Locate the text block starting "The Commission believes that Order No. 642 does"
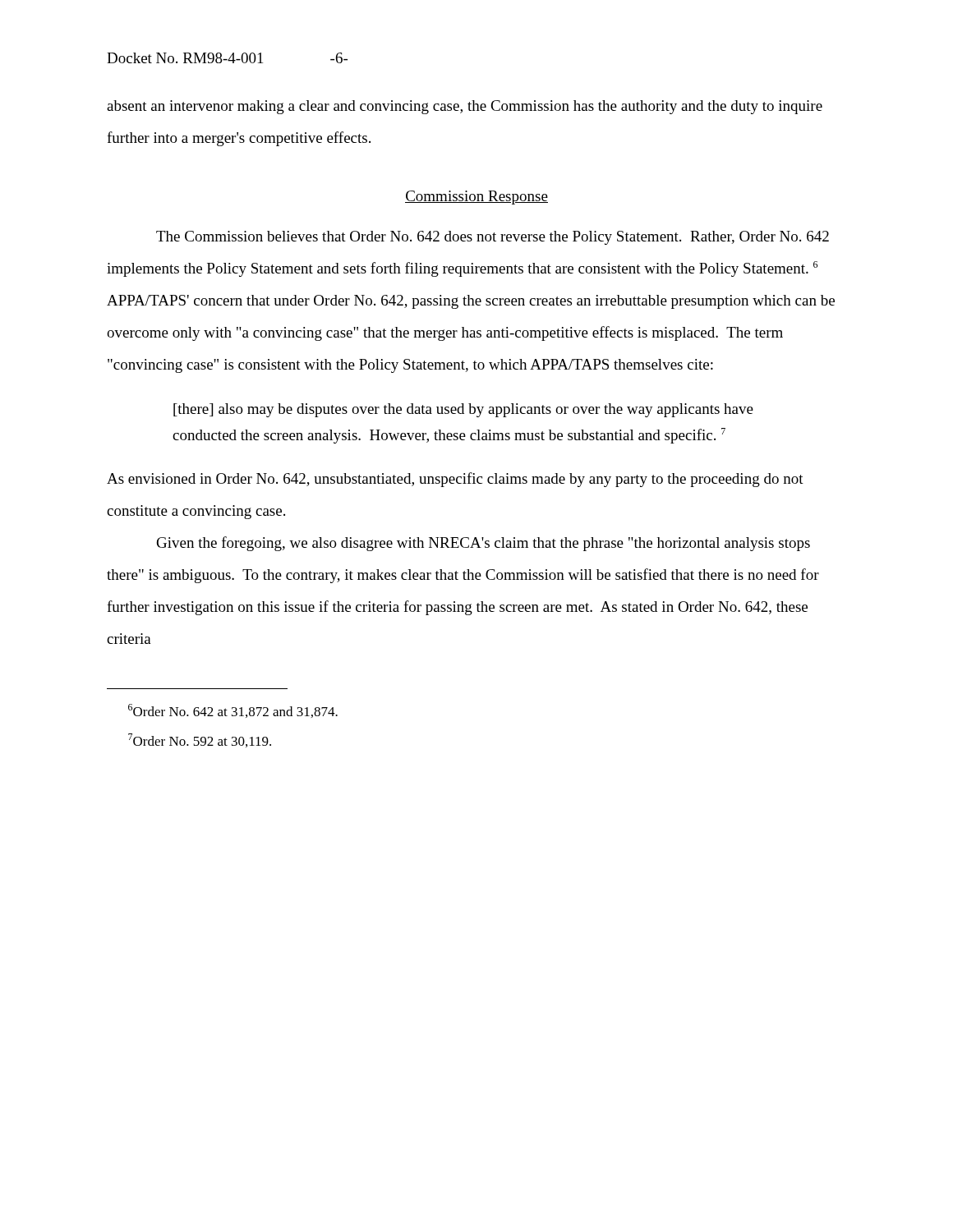This screenshot has height=1232, width=953. point(471,300)
